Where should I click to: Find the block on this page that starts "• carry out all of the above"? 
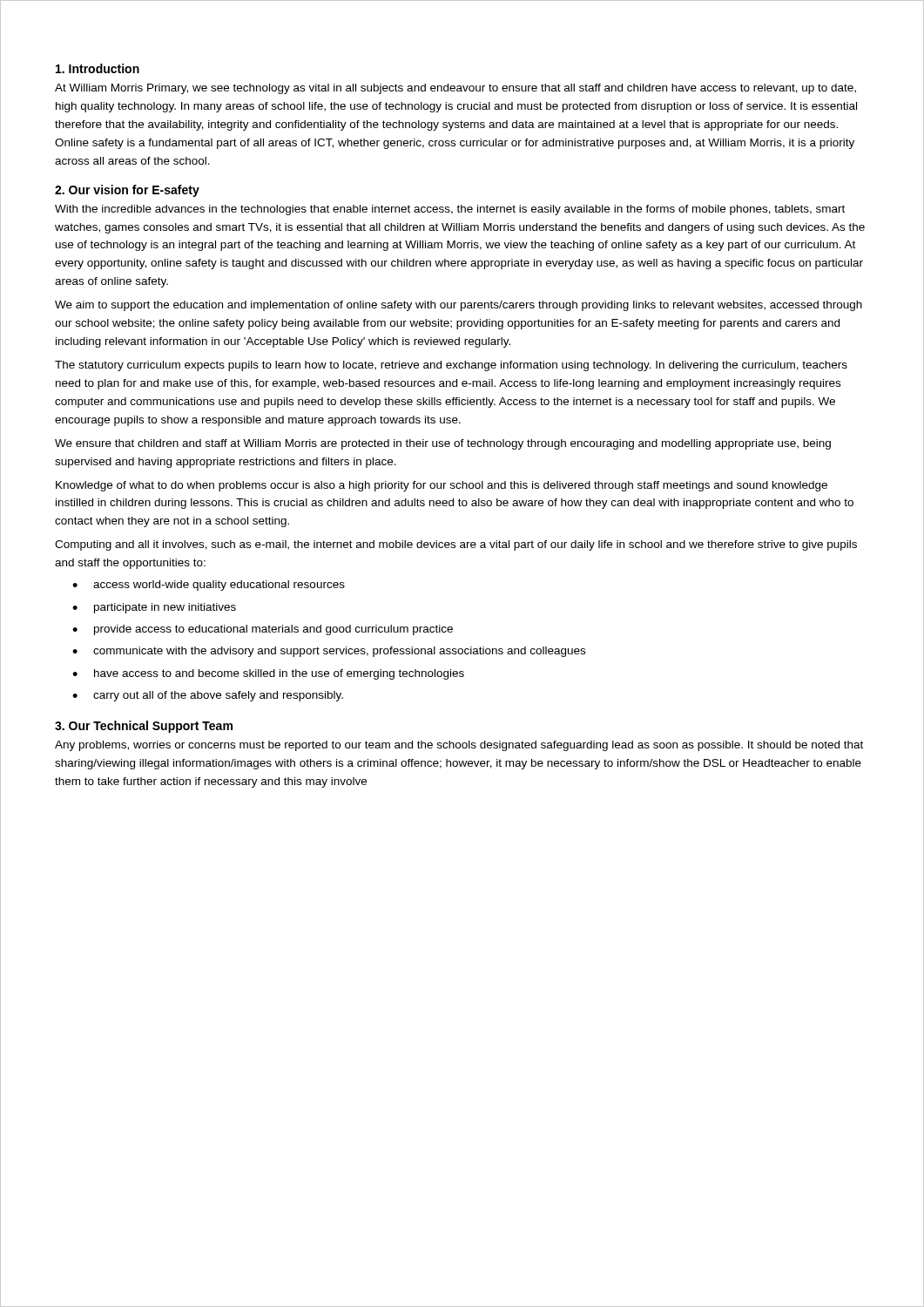(208, 697)
